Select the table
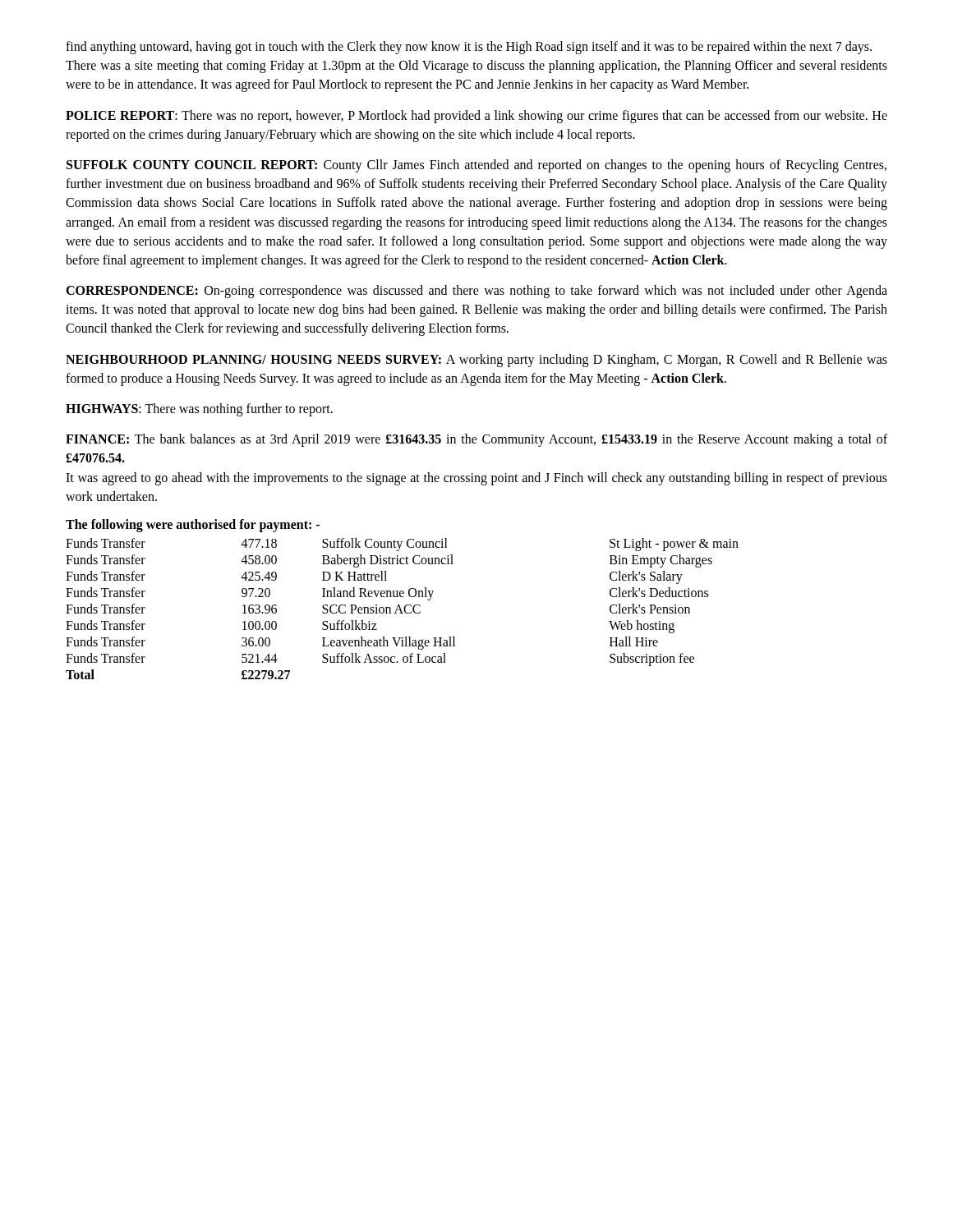 pos(476,609)
